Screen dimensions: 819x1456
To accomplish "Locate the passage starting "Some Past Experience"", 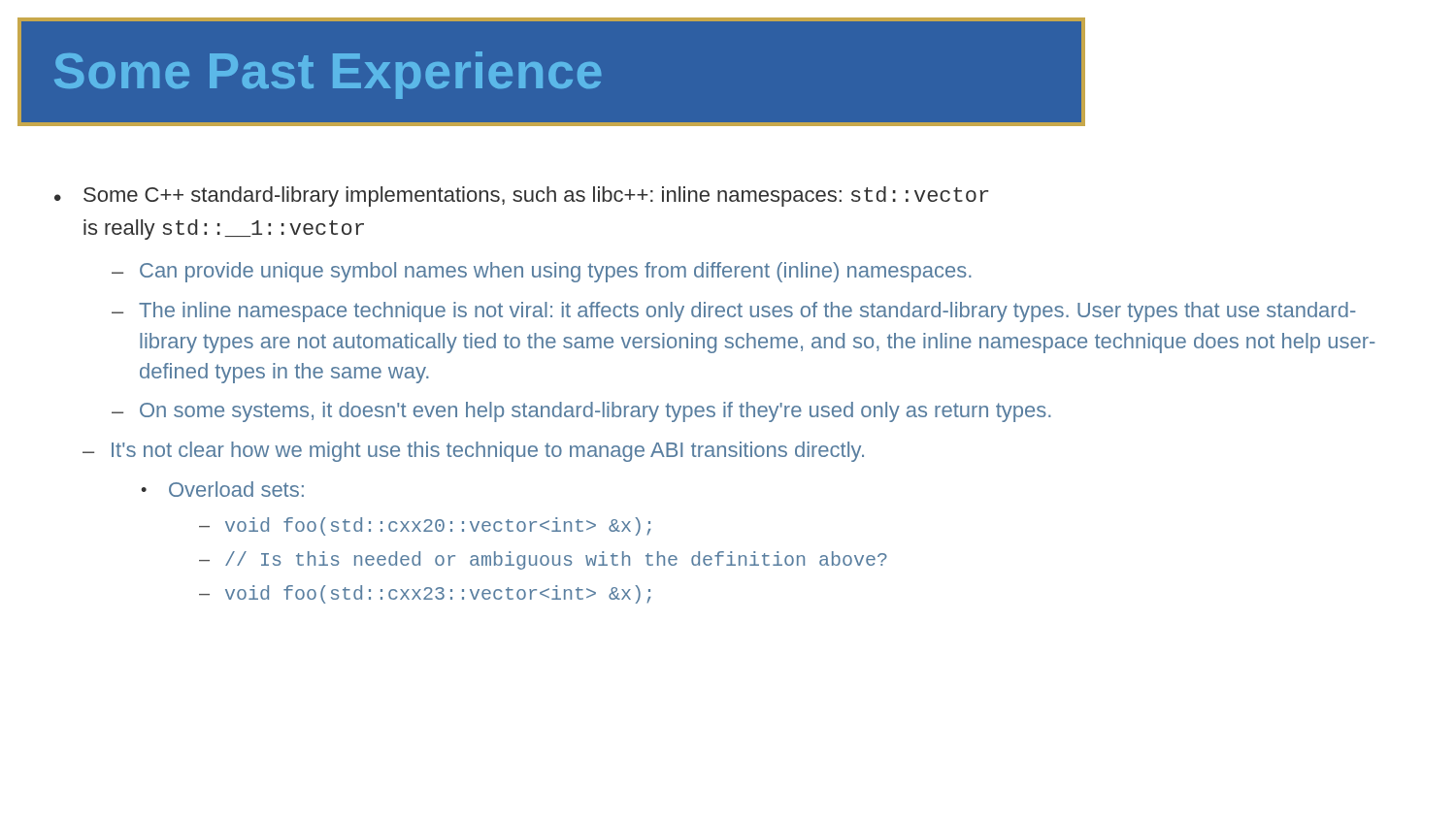I will click(551, 72).
